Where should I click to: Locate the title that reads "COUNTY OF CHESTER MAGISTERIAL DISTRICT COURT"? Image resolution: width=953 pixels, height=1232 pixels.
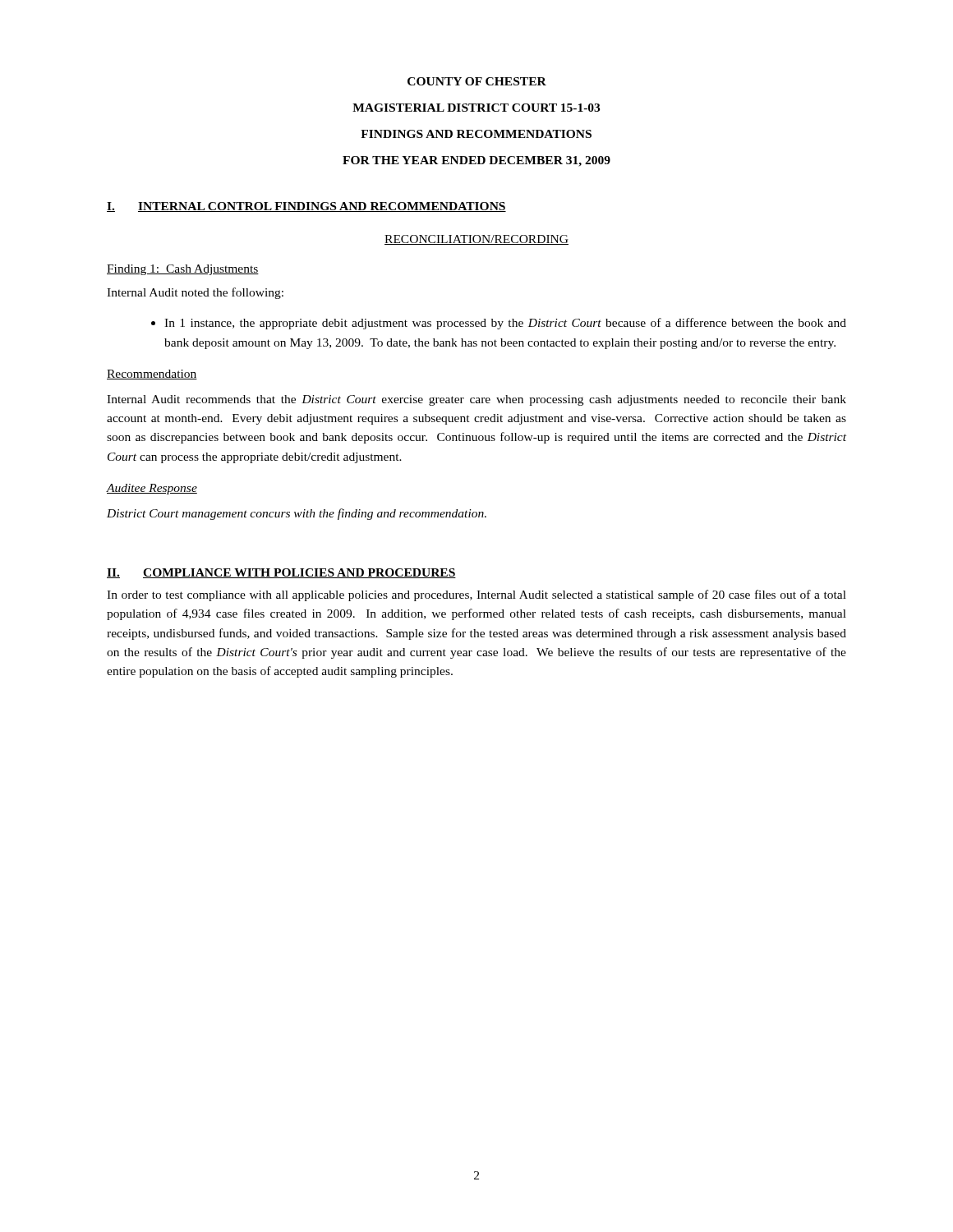(476, 121)
